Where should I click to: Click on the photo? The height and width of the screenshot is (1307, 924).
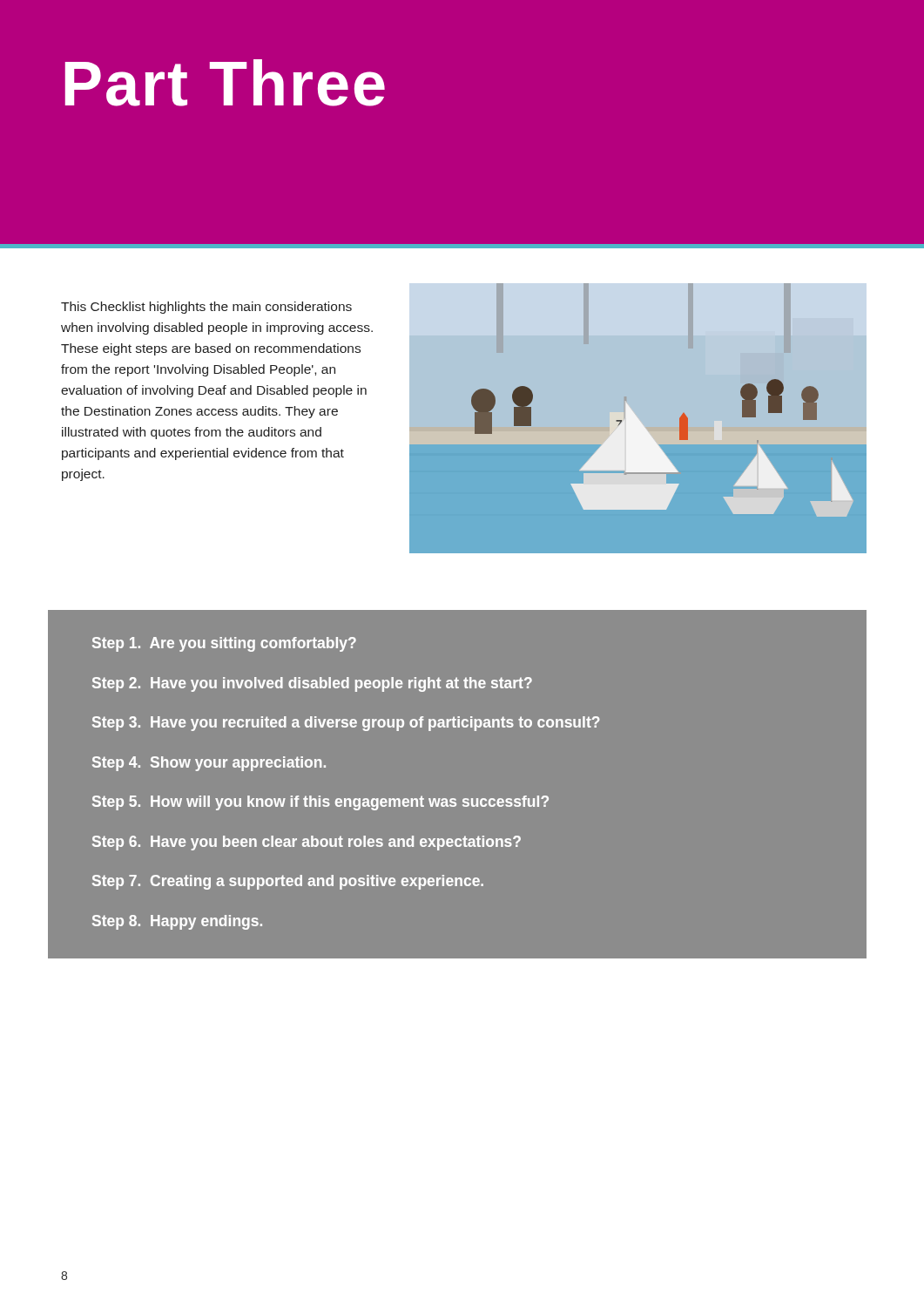click(x=638, y=418)
